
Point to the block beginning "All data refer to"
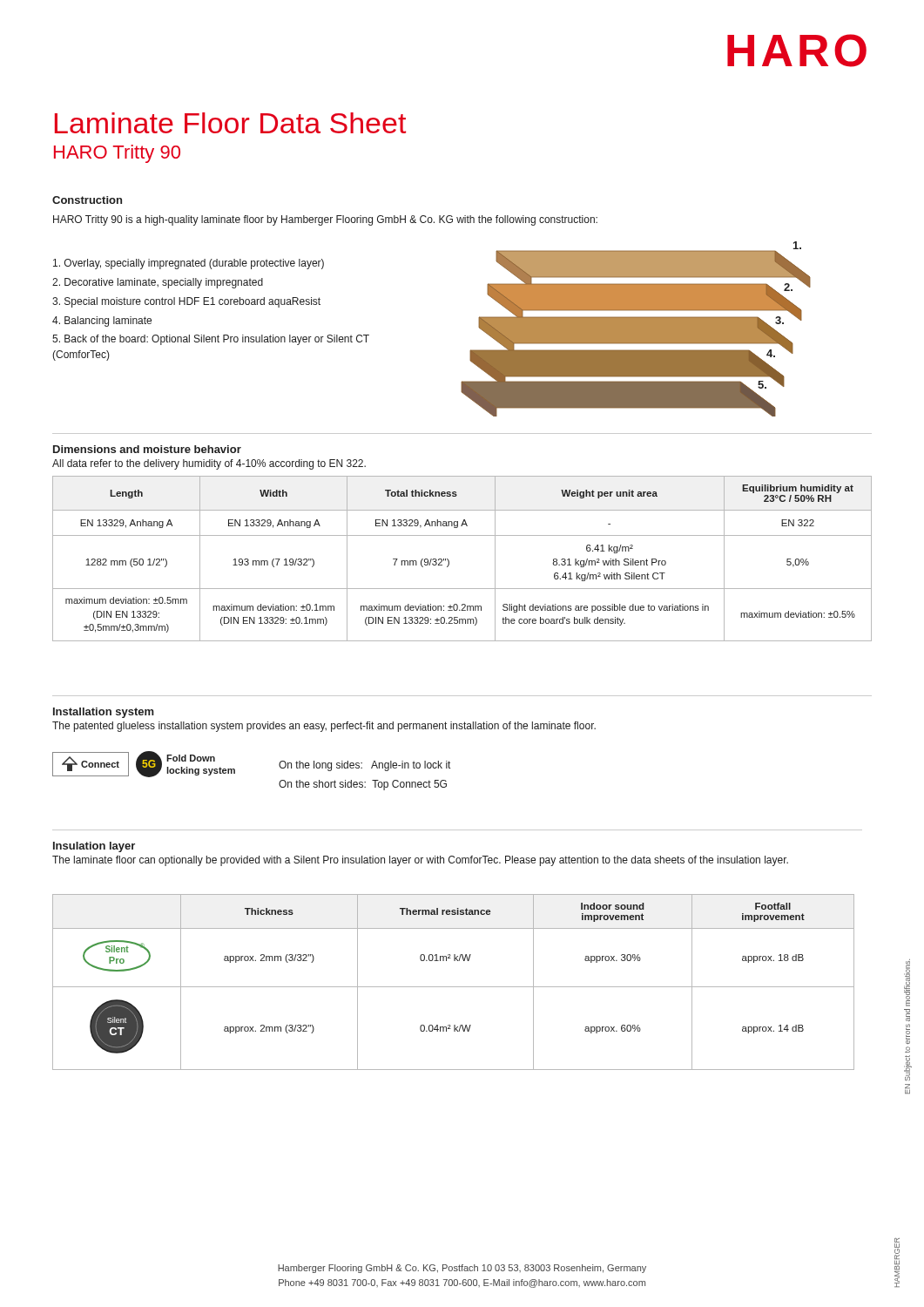pos(209,464)
